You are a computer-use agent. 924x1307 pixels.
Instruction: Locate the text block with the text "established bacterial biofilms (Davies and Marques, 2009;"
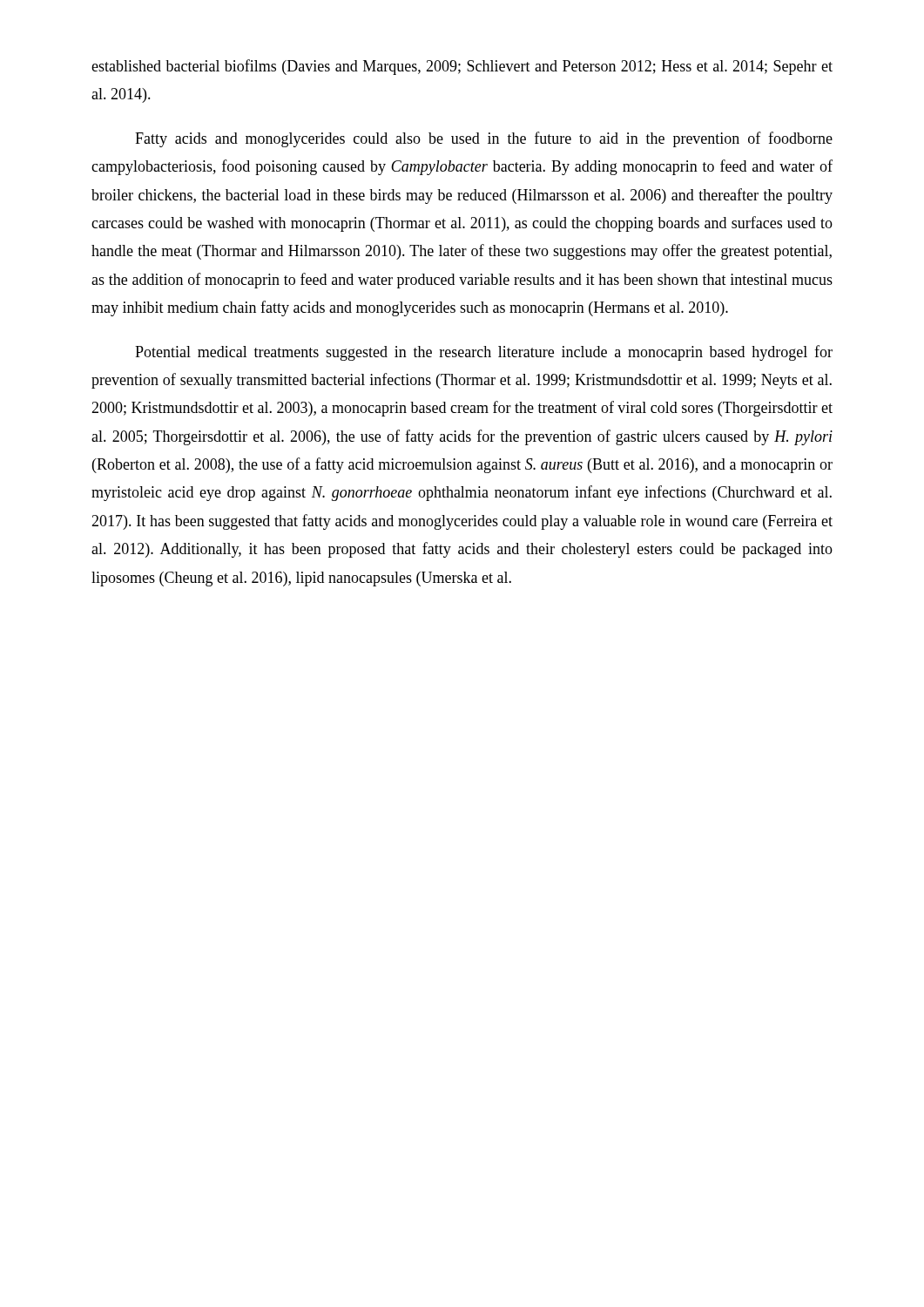pyautogui.click(x=462, y=322)
